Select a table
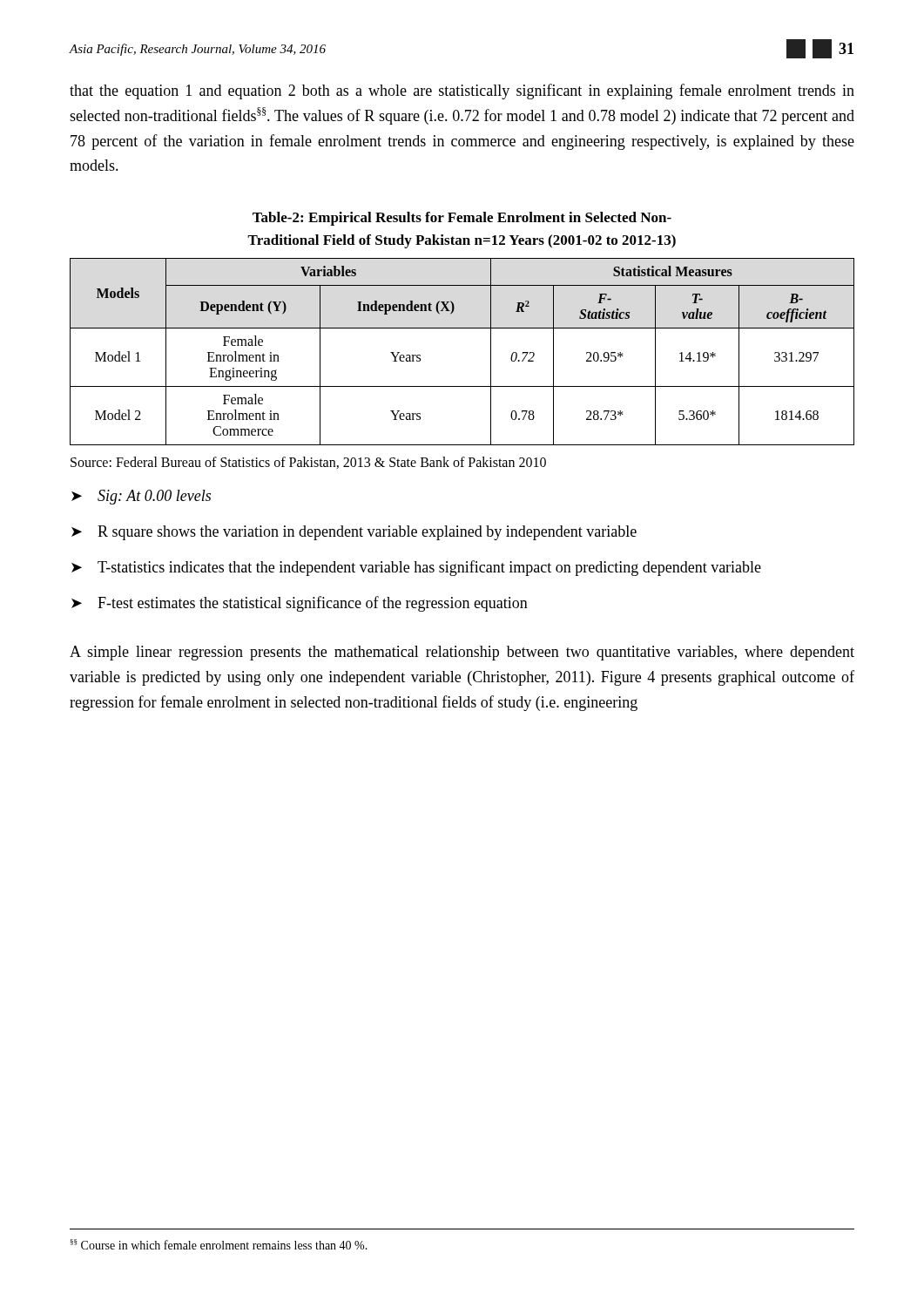Viewport: 924px width, 1307px height. [x=462, y=352]
